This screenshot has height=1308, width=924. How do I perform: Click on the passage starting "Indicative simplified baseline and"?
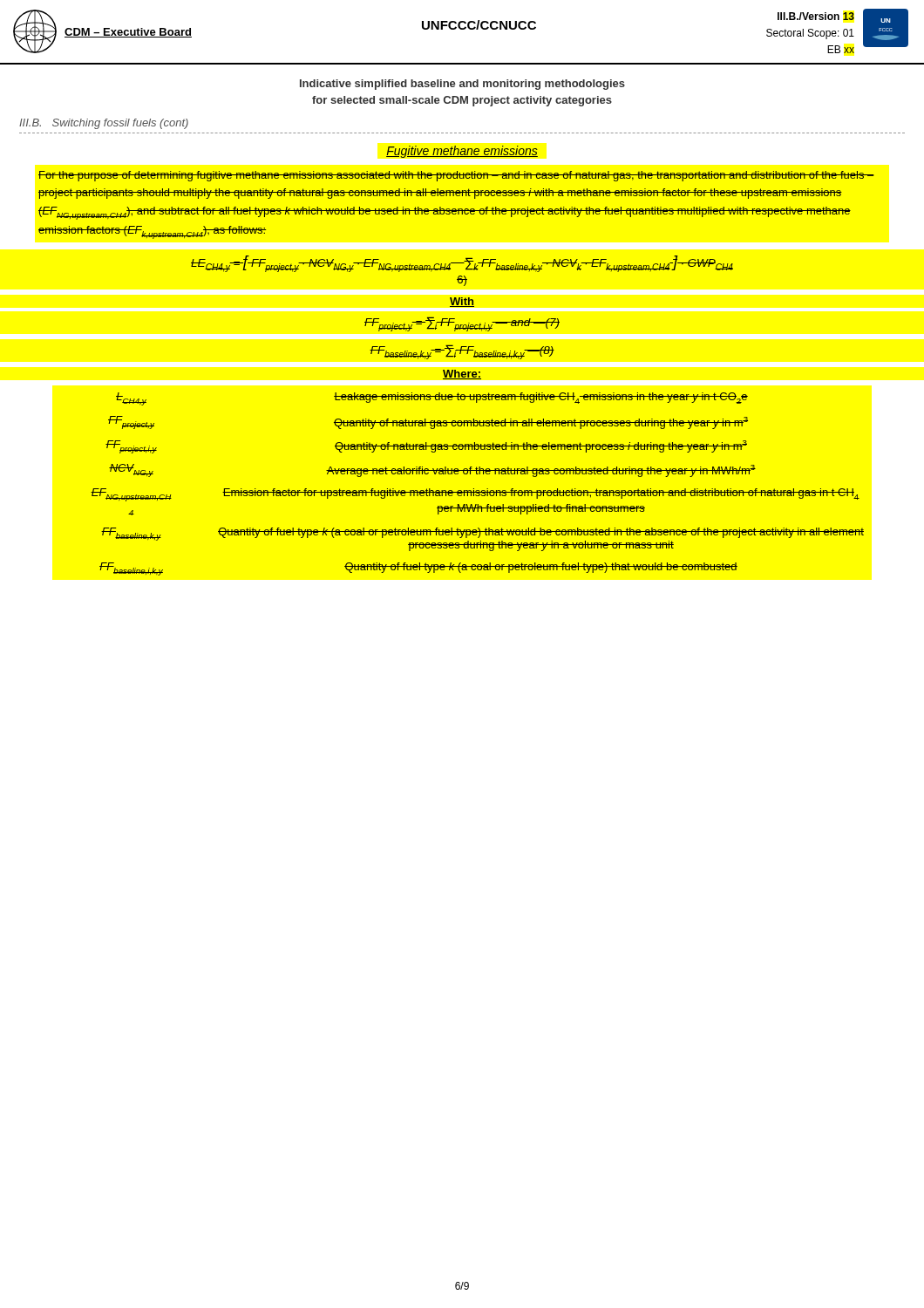(x=462, y=91)
